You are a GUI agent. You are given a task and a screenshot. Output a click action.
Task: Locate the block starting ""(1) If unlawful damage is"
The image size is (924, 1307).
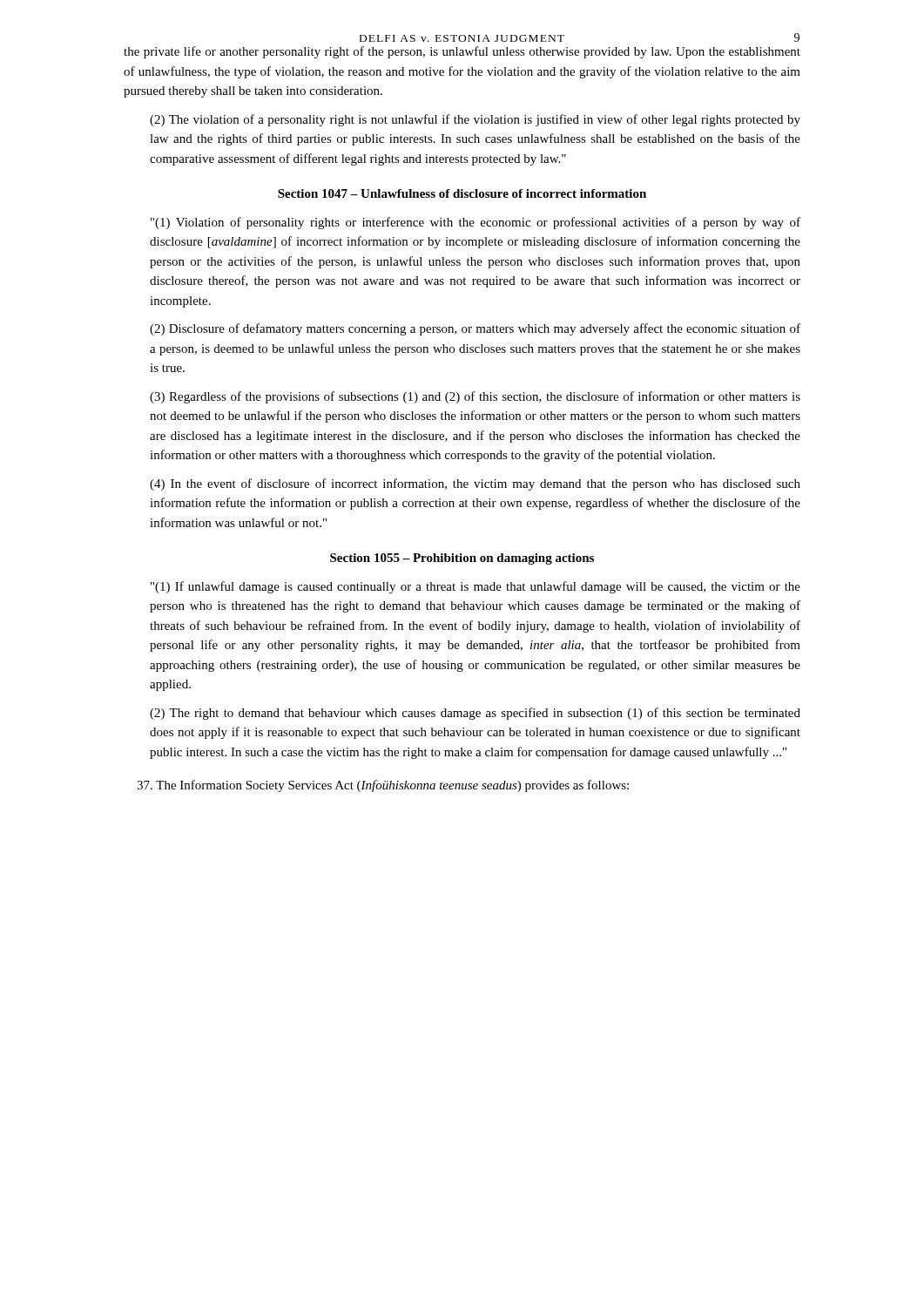click(x=475, y=635)
